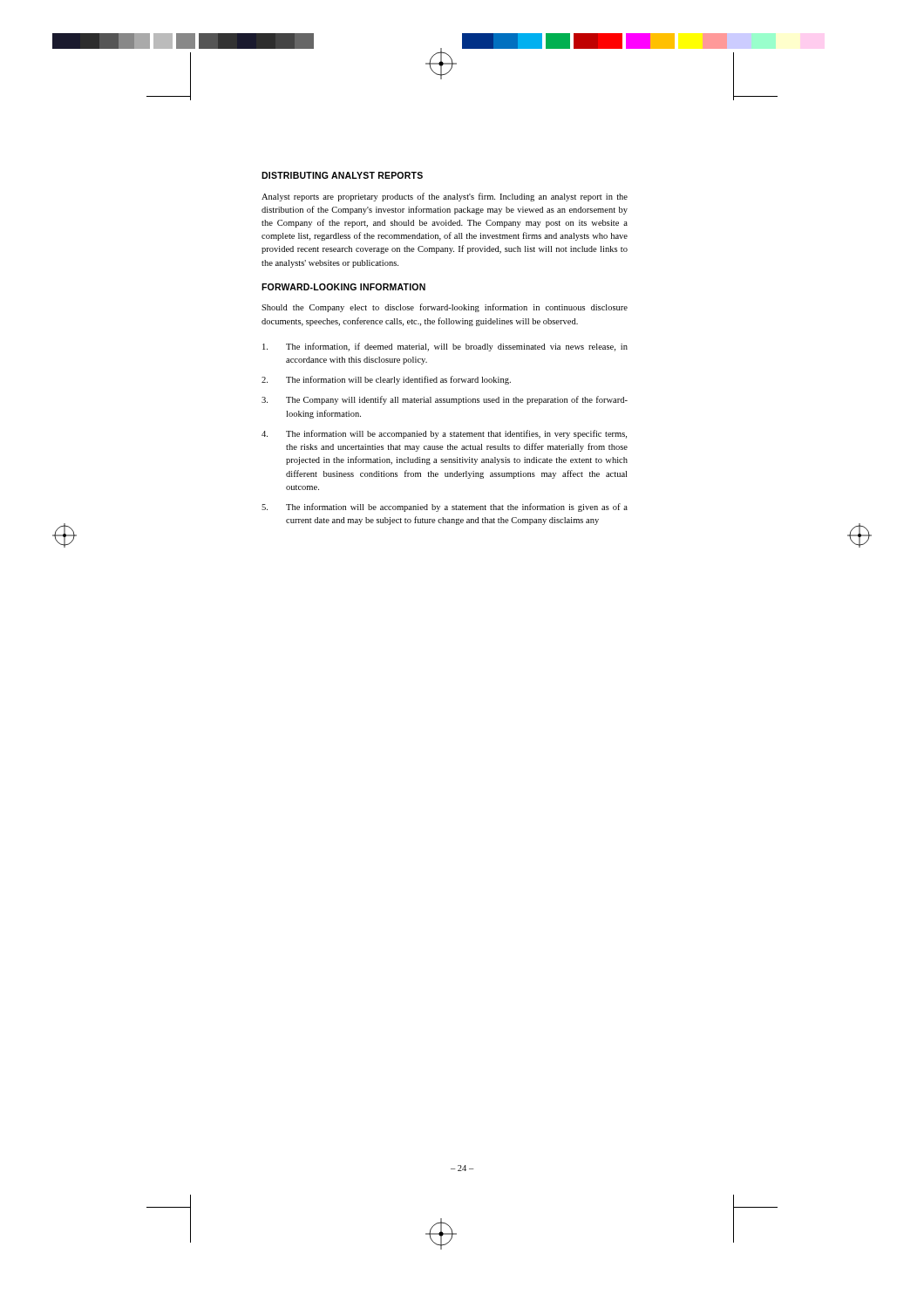This screenshot has width=924, height=1308.
Task: Locate the block of text that opens with "4. The information will be accompanied"
Action: pyautogui.click(x=445, y=460)
